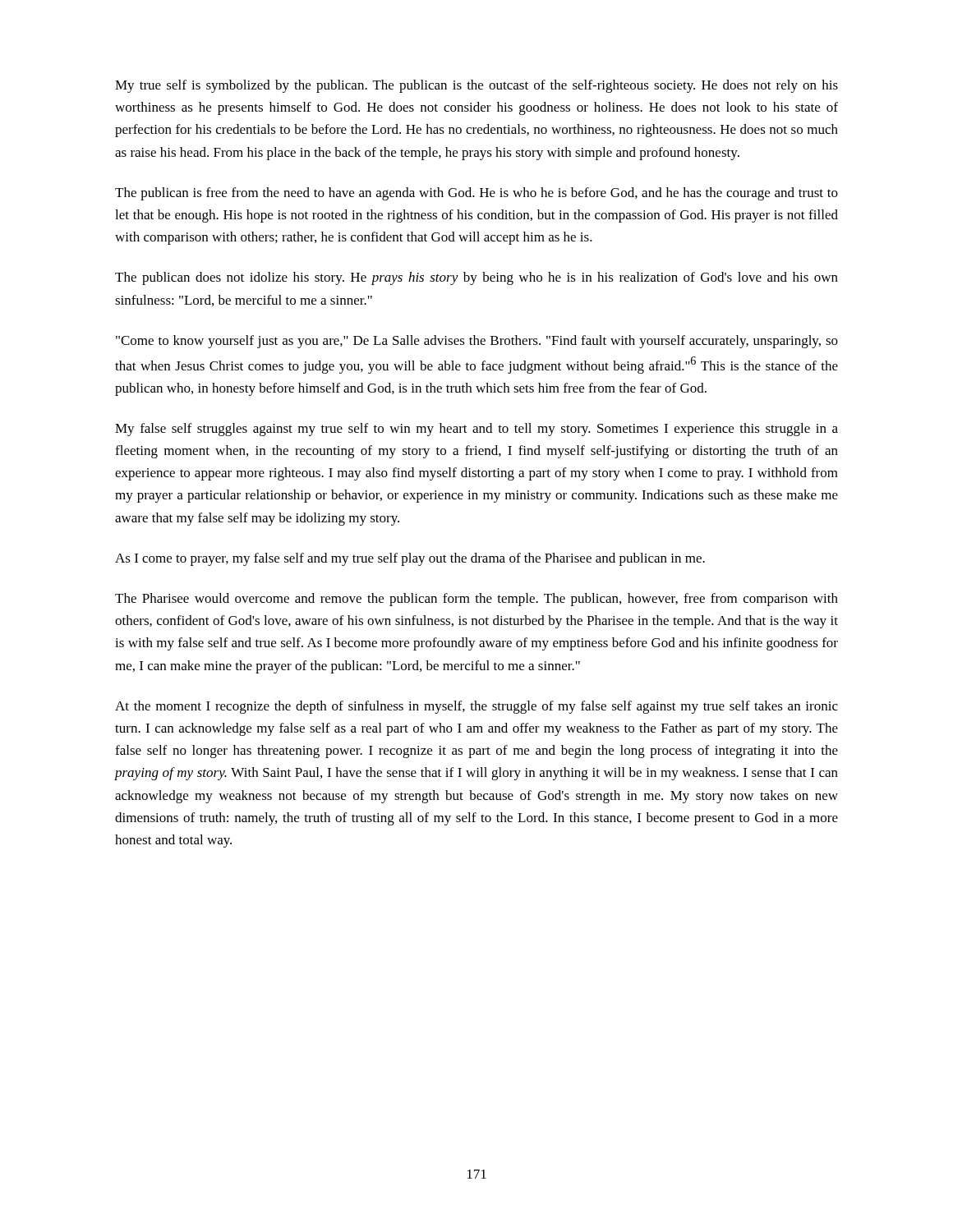
Task: Click the passage that begins "The publican does not idolize his story."
Action: coord(476,289)
